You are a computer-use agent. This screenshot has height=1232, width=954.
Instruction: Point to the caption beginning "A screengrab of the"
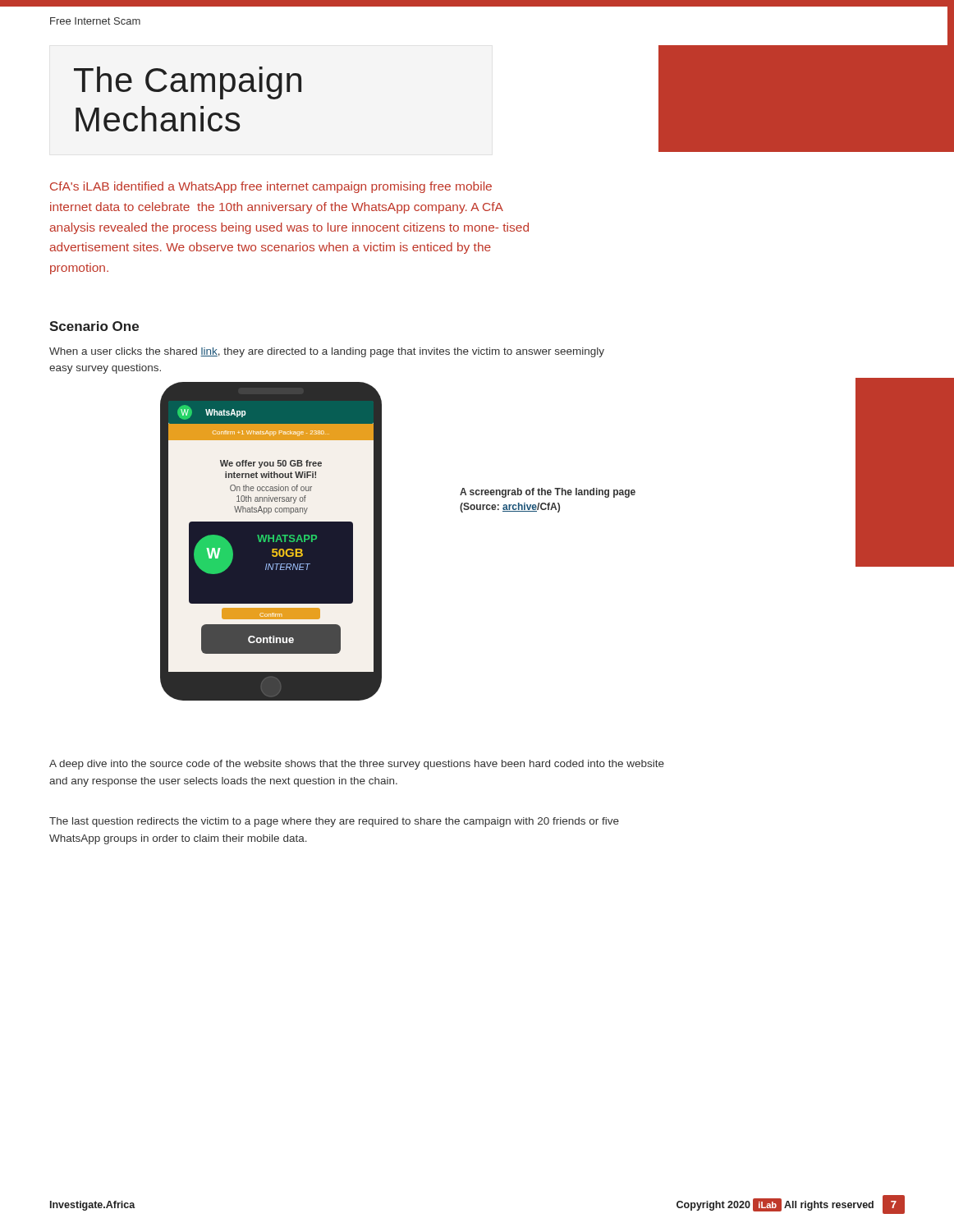[548, 499]
